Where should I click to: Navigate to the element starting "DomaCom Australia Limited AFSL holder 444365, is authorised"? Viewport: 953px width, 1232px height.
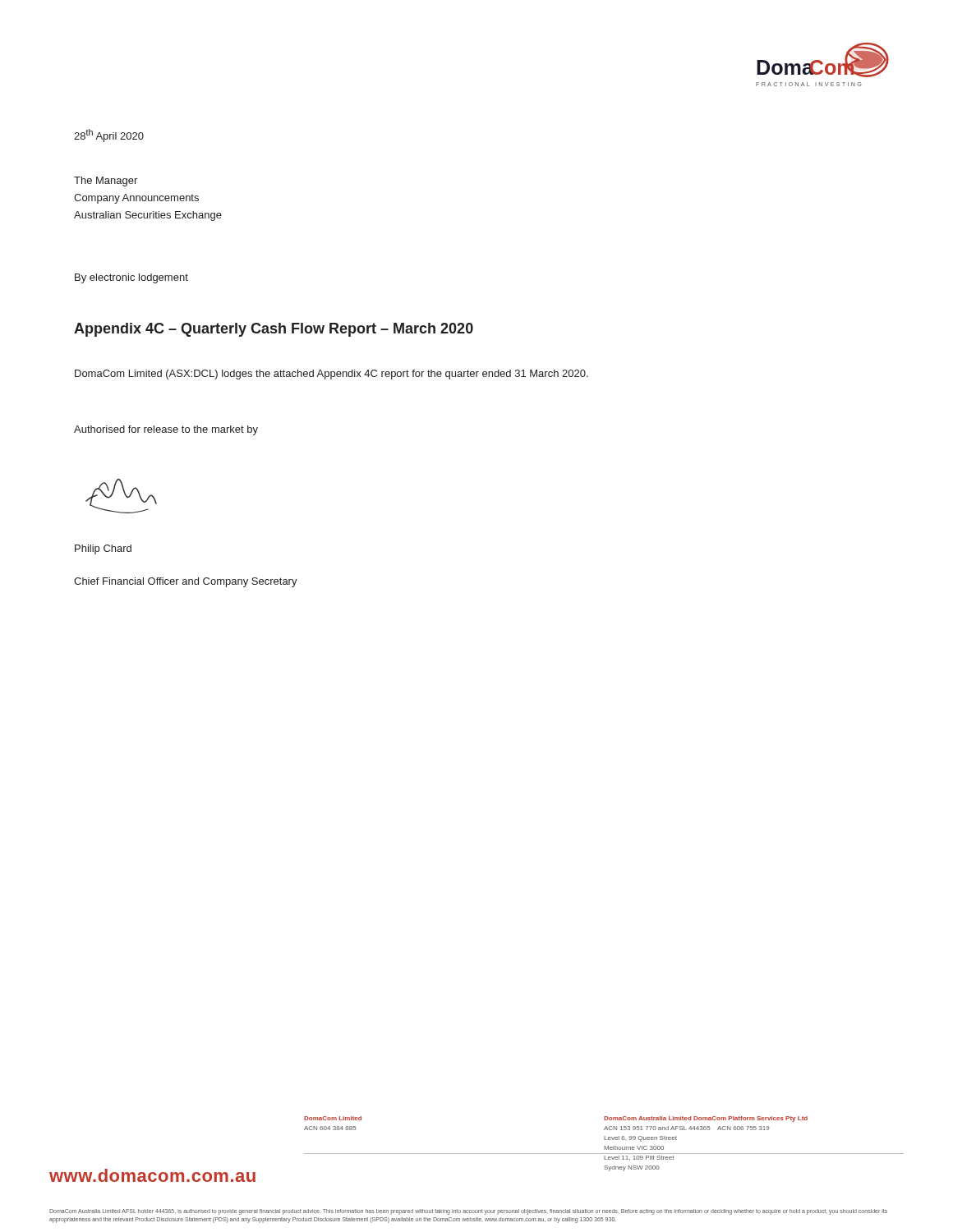468,1215
